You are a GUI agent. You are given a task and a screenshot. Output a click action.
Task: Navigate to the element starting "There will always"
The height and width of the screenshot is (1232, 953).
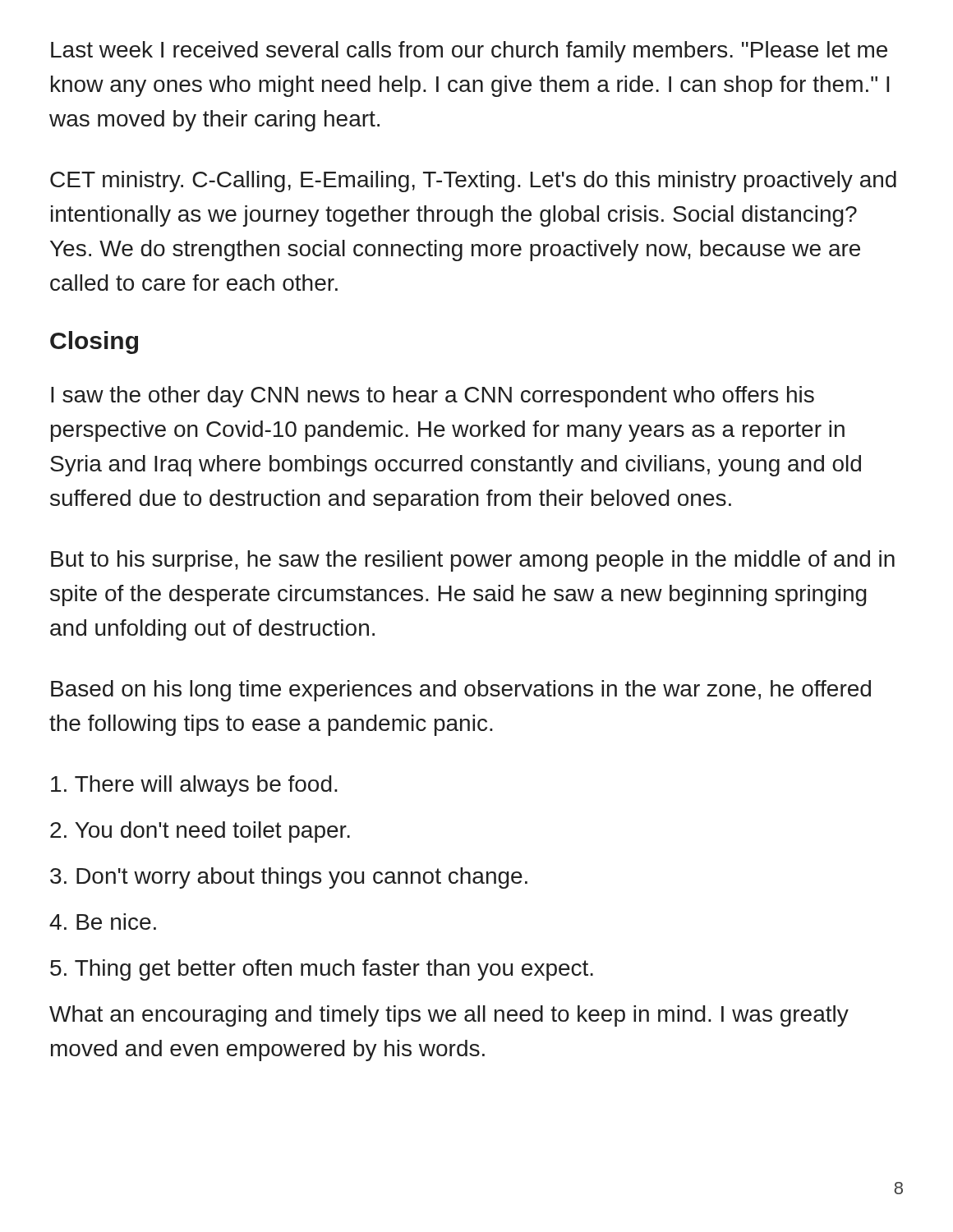194,784
